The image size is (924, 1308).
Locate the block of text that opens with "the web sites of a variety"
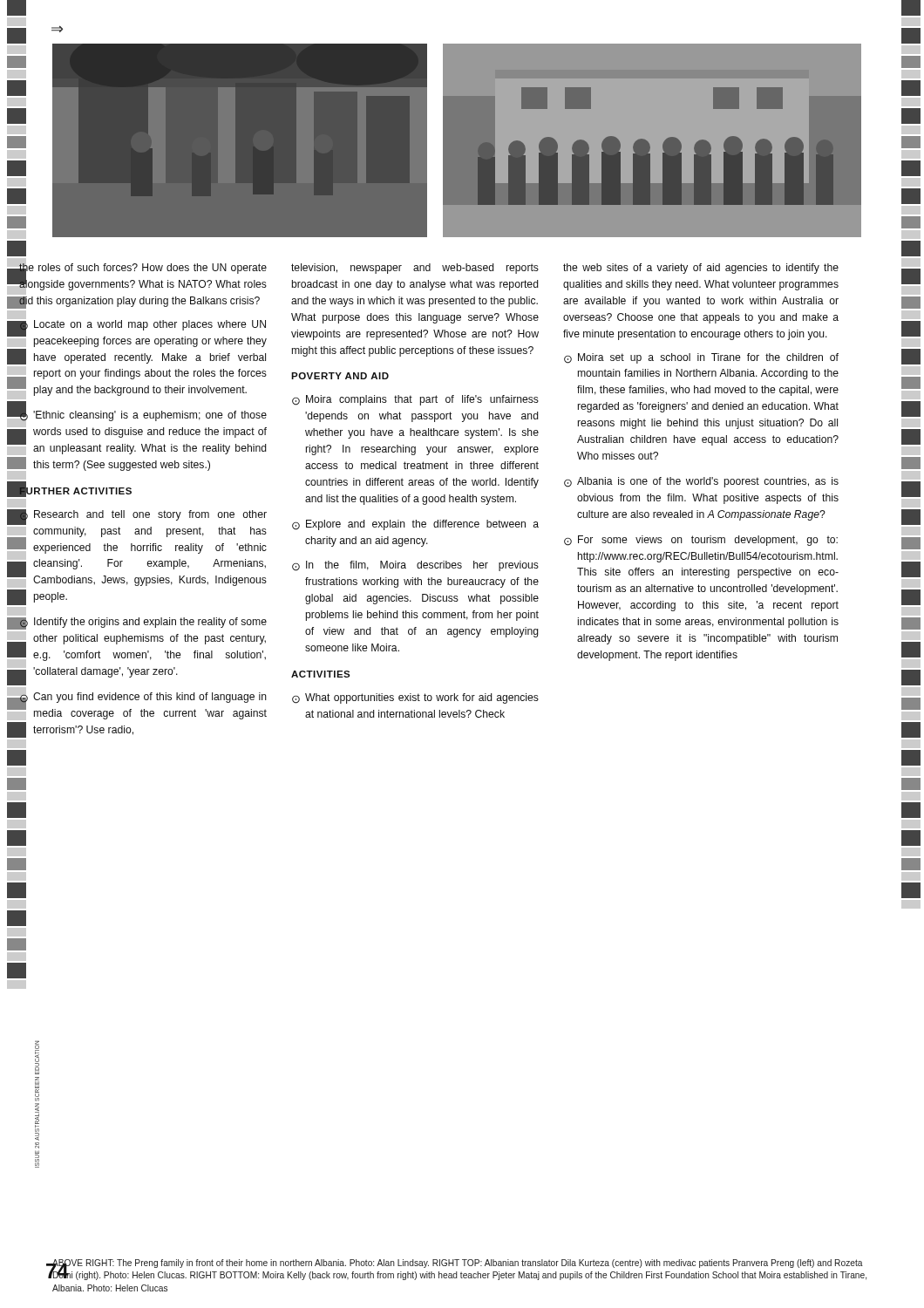(701, 301)
